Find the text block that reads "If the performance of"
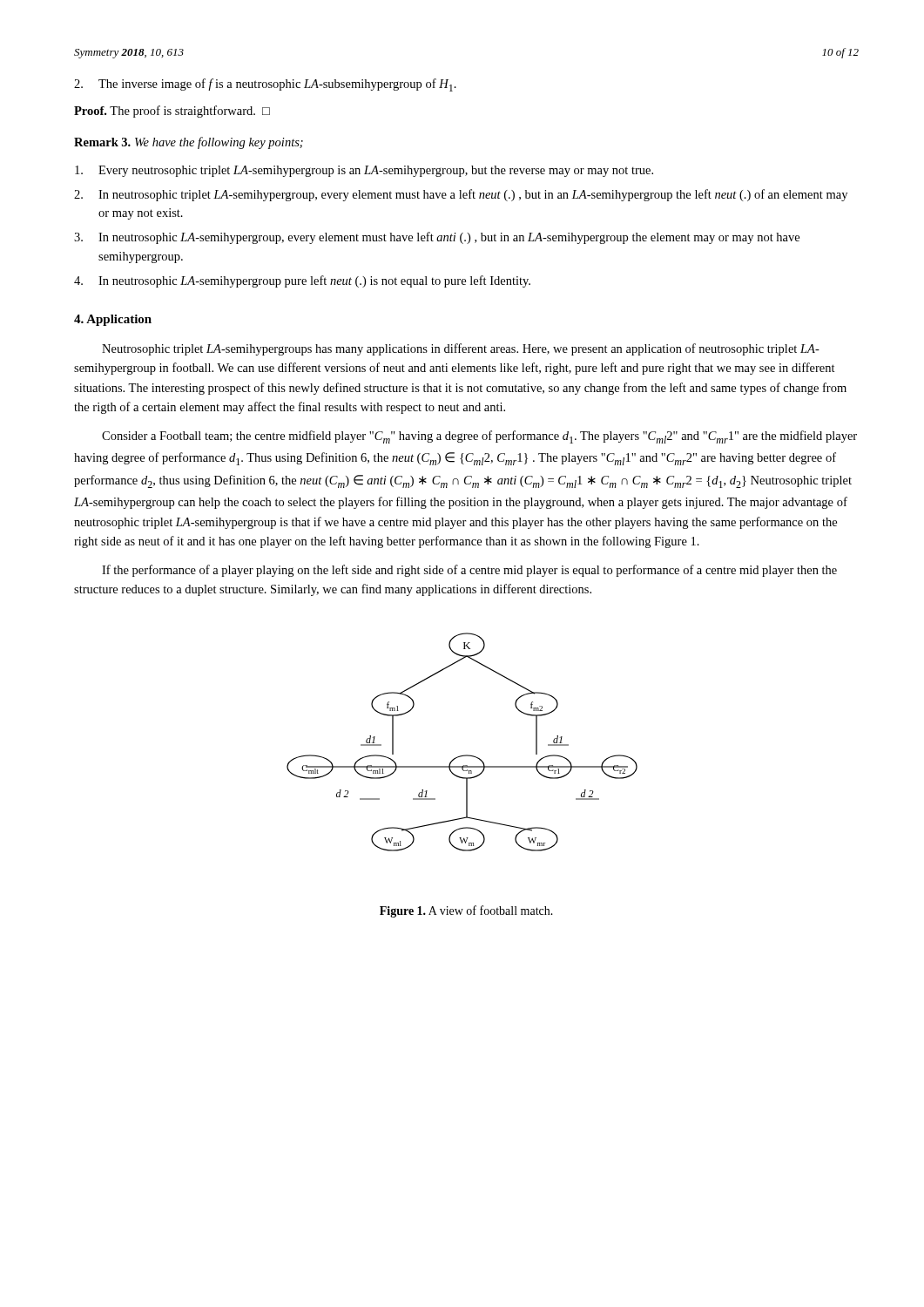 click(x=466, y=580)
